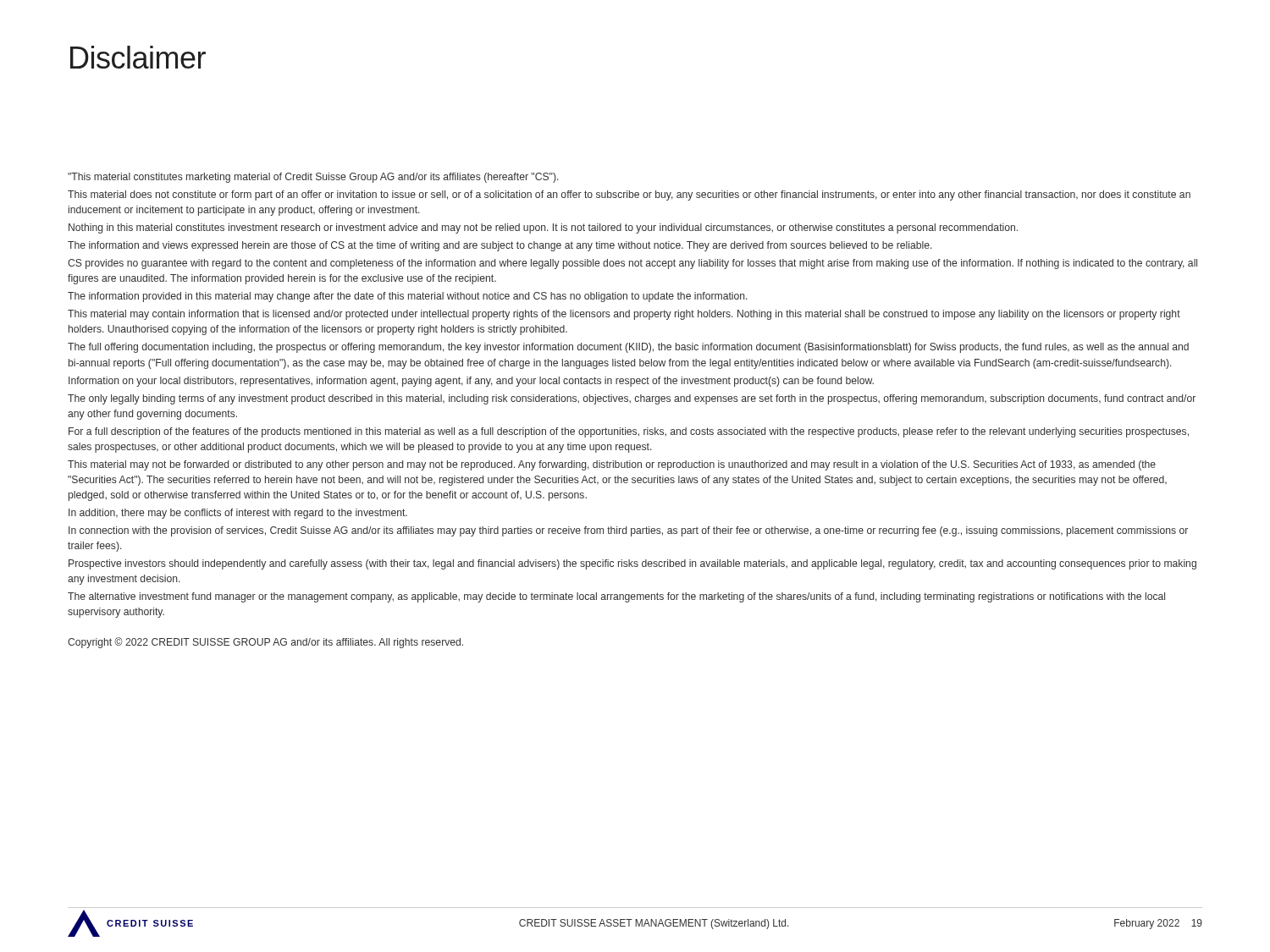This screenshot has height=952, width=1270.
Task: Select the text block that says "This material does not constitute"
Action: pyautogui.click(x=629, y=202)
